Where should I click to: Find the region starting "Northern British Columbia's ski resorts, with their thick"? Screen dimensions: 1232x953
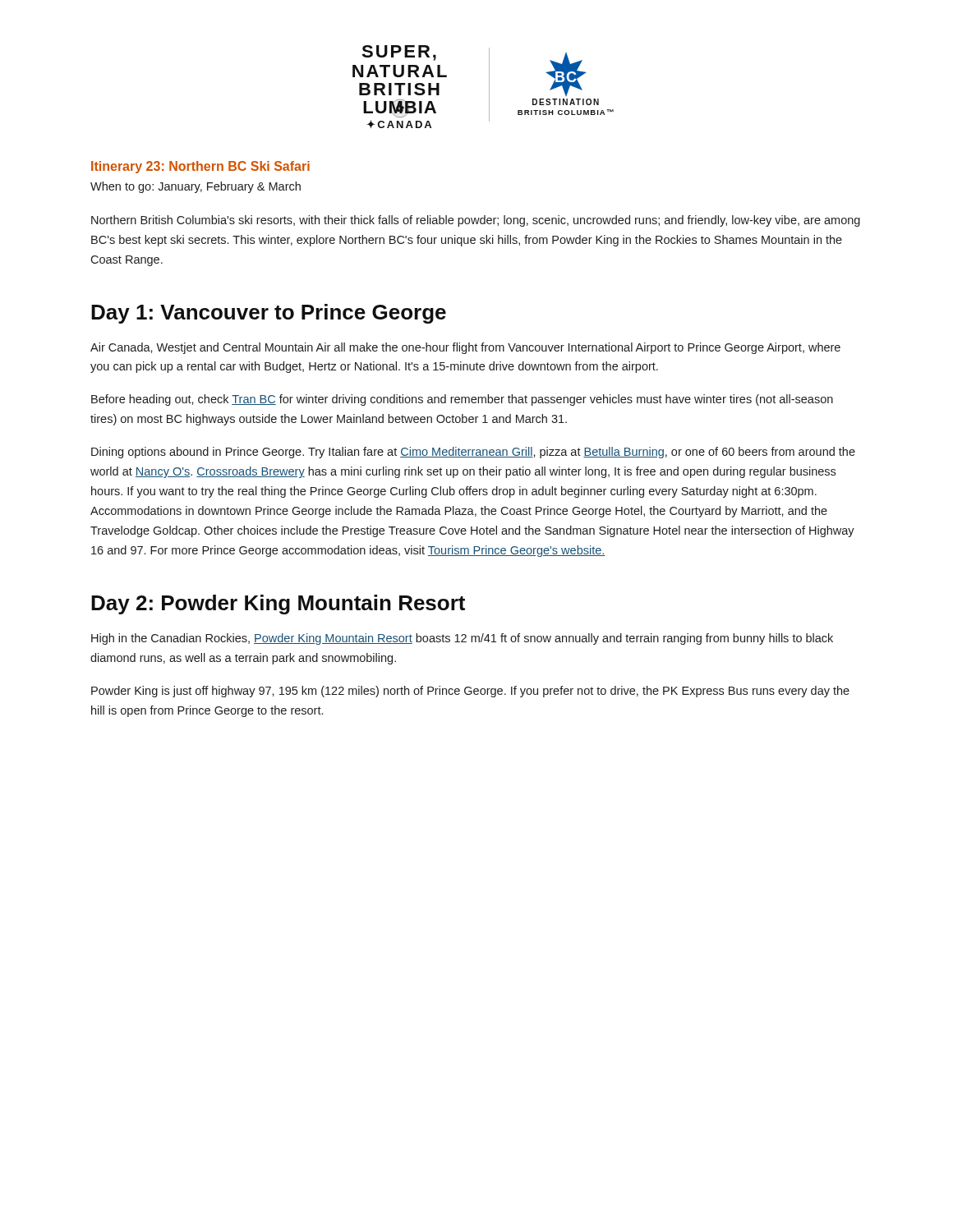pos(475,240)
